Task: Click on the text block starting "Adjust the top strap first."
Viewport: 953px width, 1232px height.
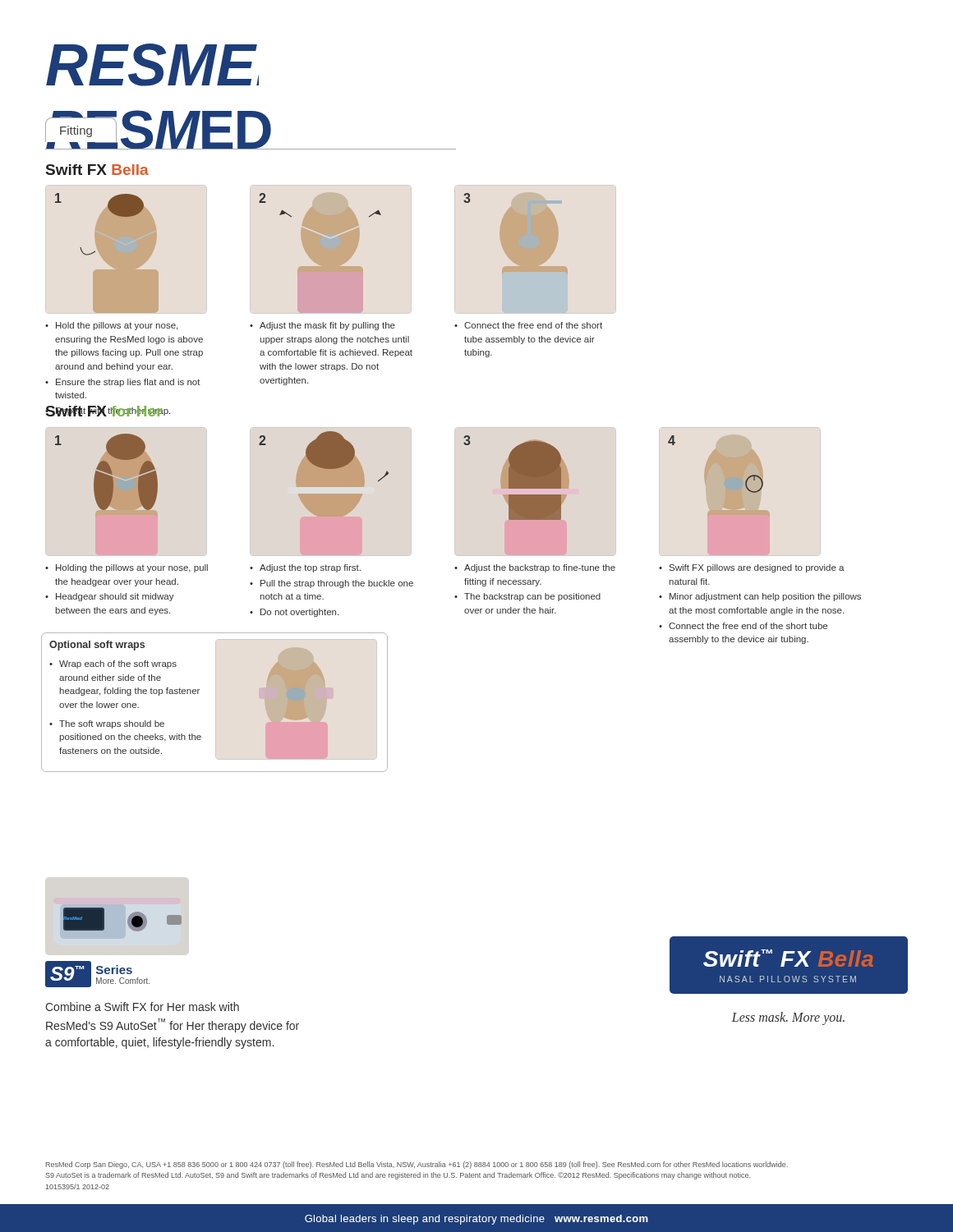Action: (332, 590)
